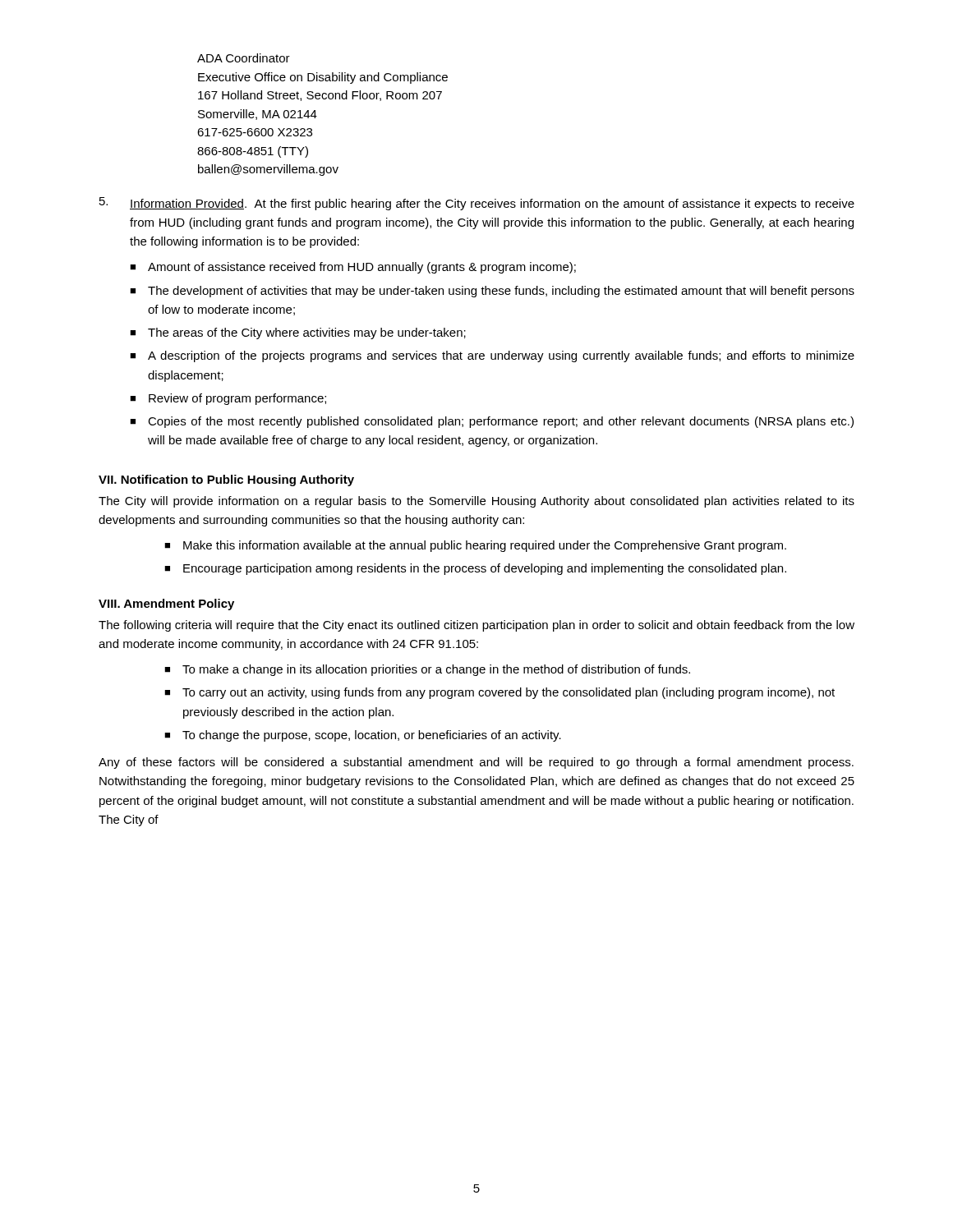Click on the text block containing "The following criteria will require that the City"
Screen dimensions: 1232x953
click(x=476, y=634)
